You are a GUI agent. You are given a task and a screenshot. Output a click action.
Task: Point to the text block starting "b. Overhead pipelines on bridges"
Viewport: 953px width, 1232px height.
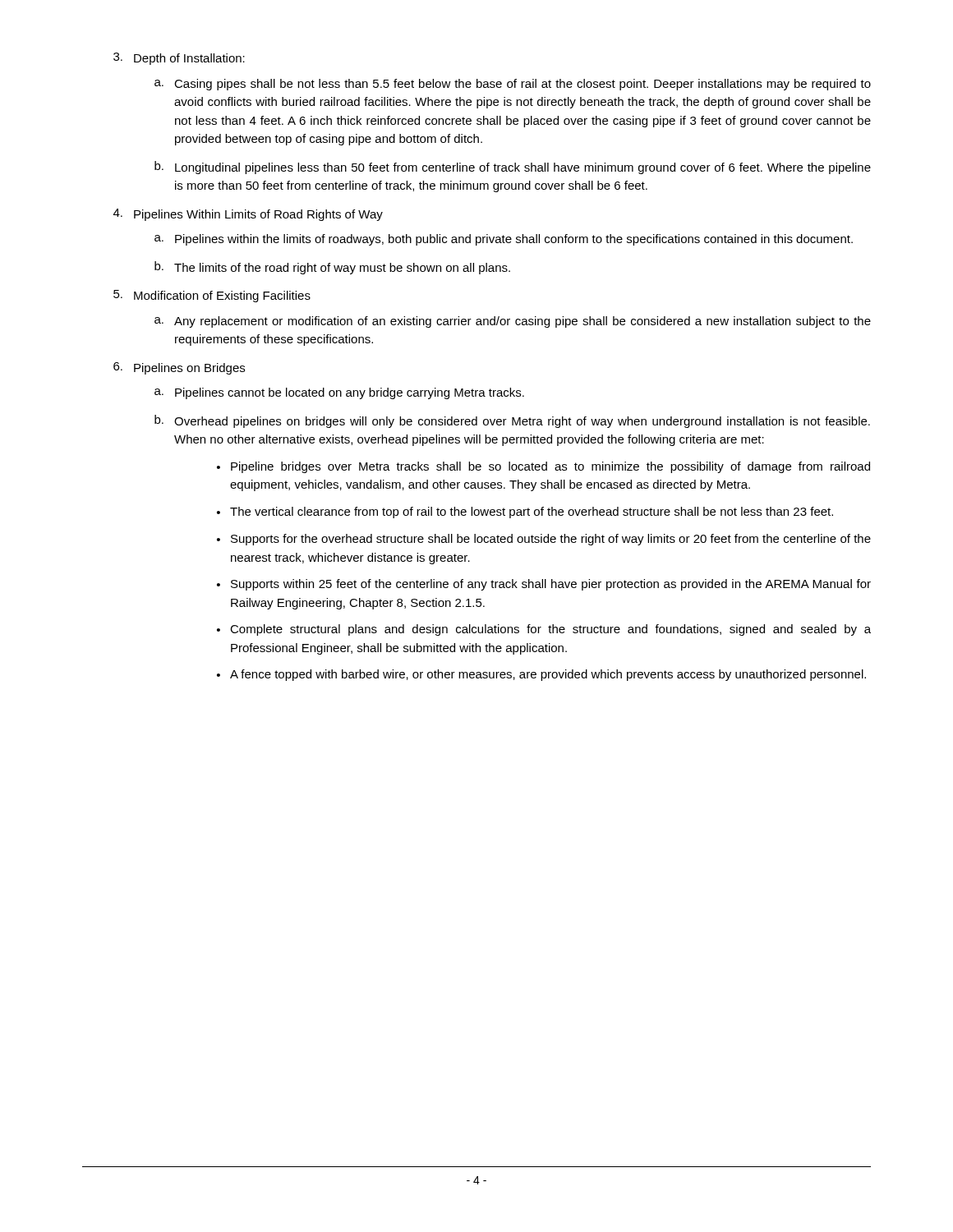pyautogui.click(x=501, y=552)
